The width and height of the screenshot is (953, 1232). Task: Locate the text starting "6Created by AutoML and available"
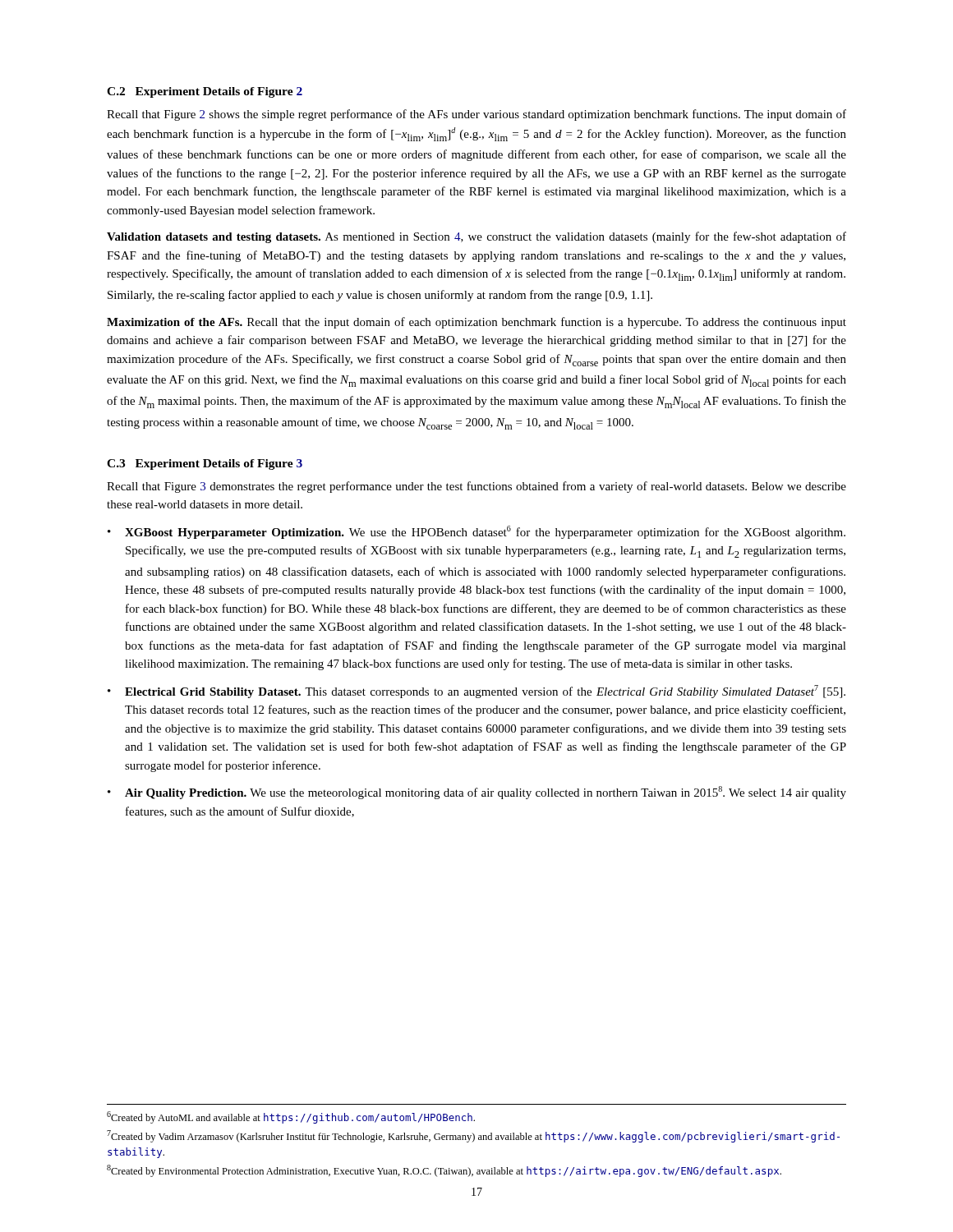point(291,1117)
